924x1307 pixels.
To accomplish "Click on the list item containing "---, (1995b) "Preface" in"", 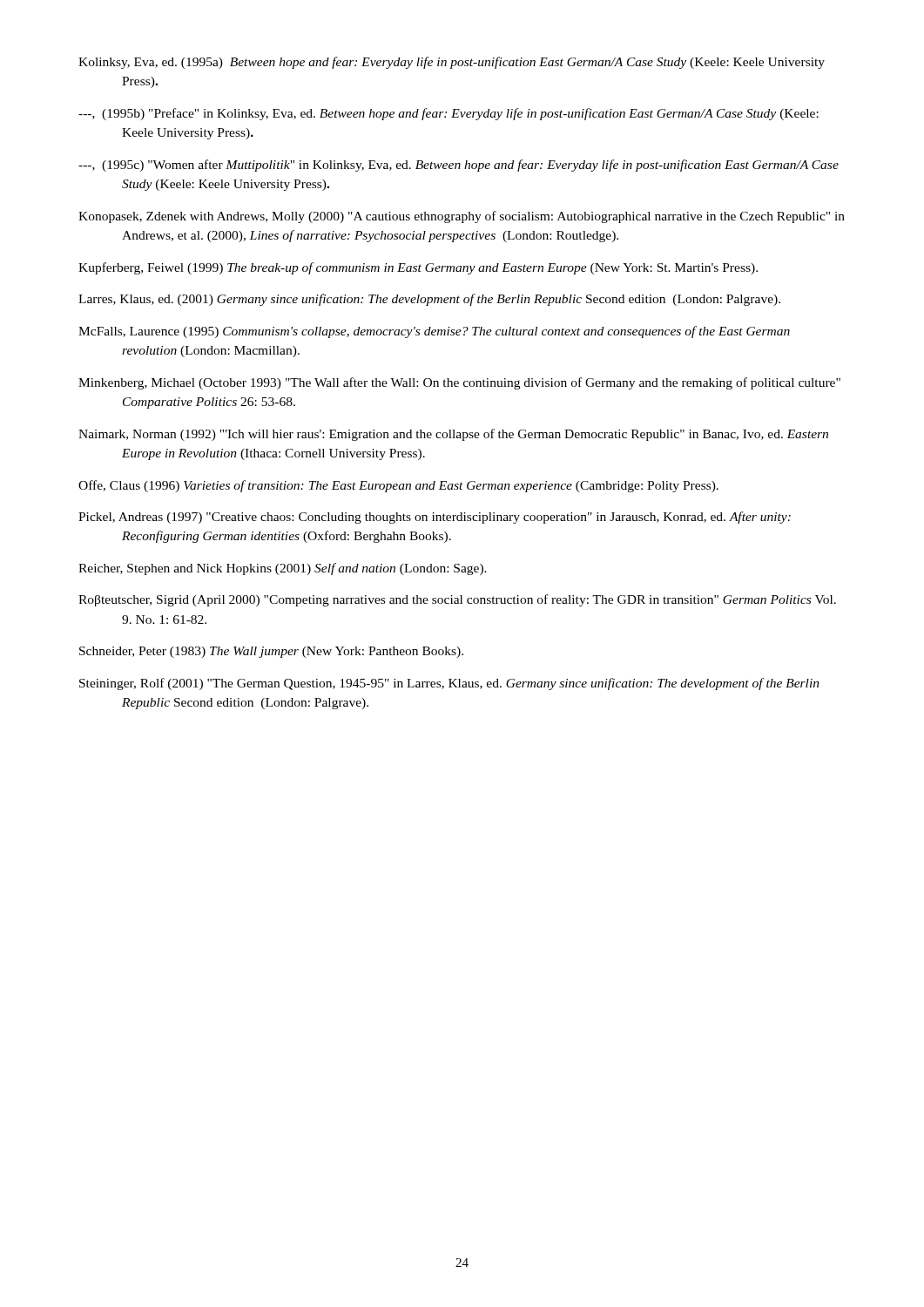I will 449,123.
